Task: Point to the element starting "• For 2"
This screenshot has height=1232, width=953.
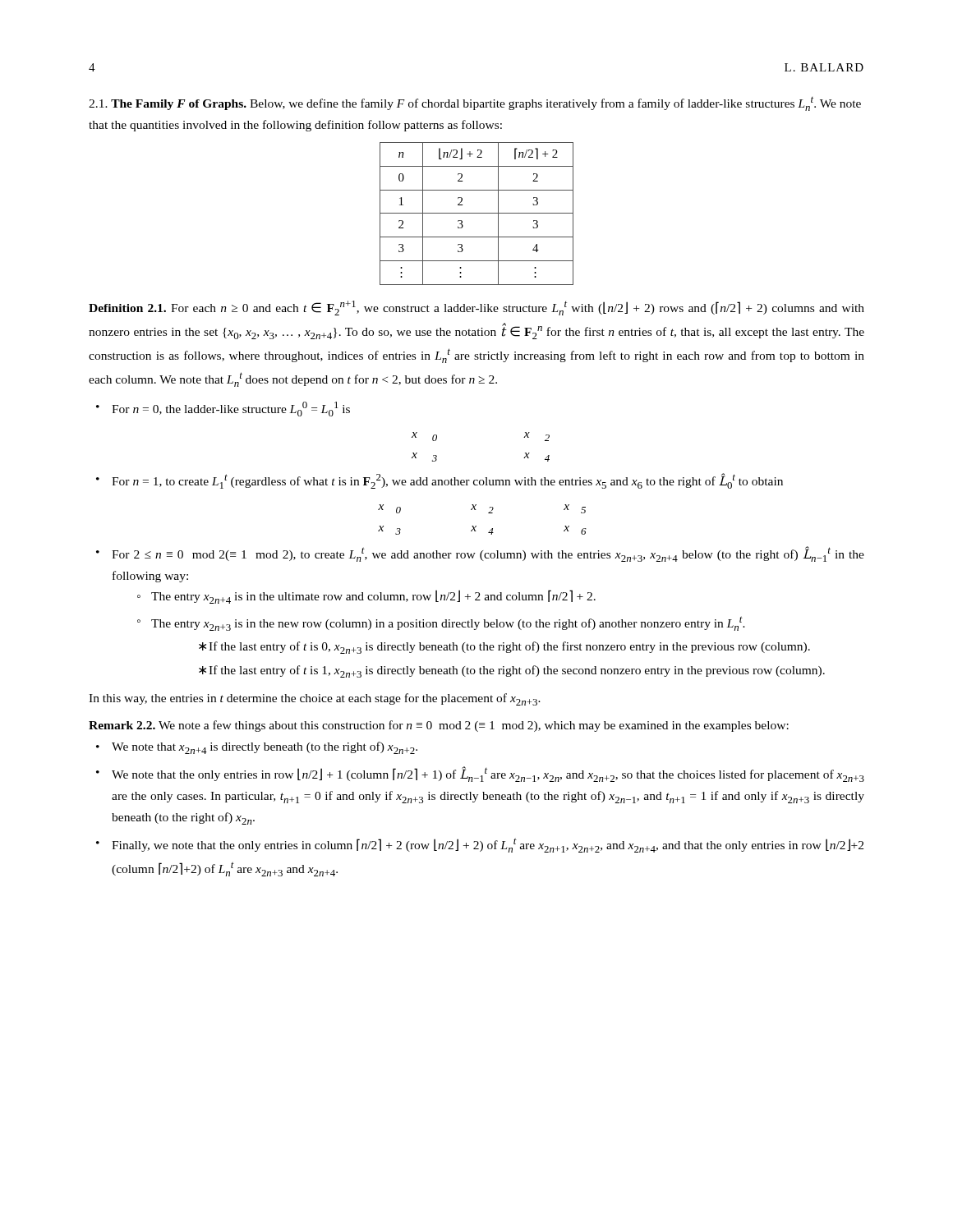Action: pyautogui.click(x=488, y=613)
